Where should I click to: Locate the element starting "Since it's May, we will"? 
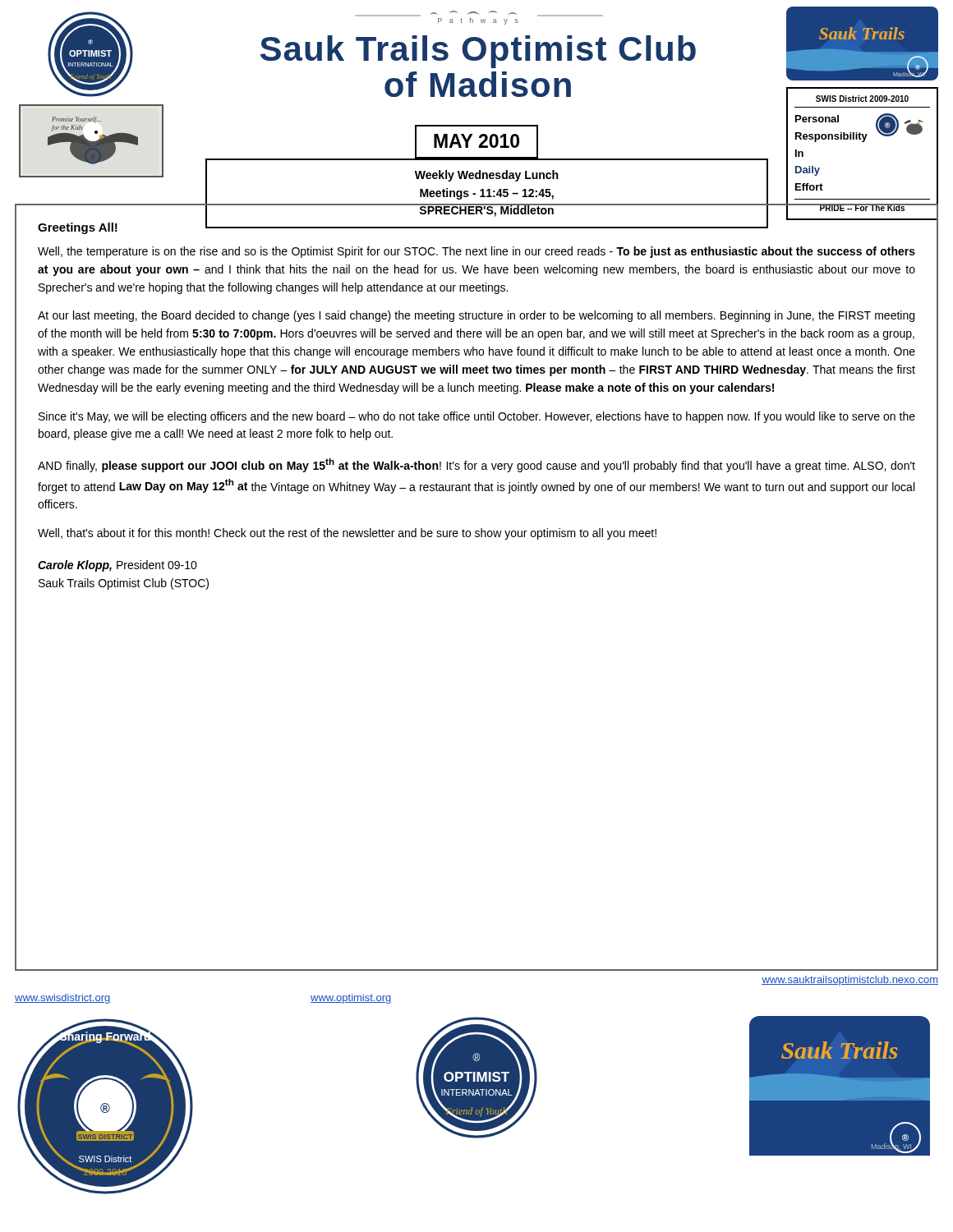(476, 425)
